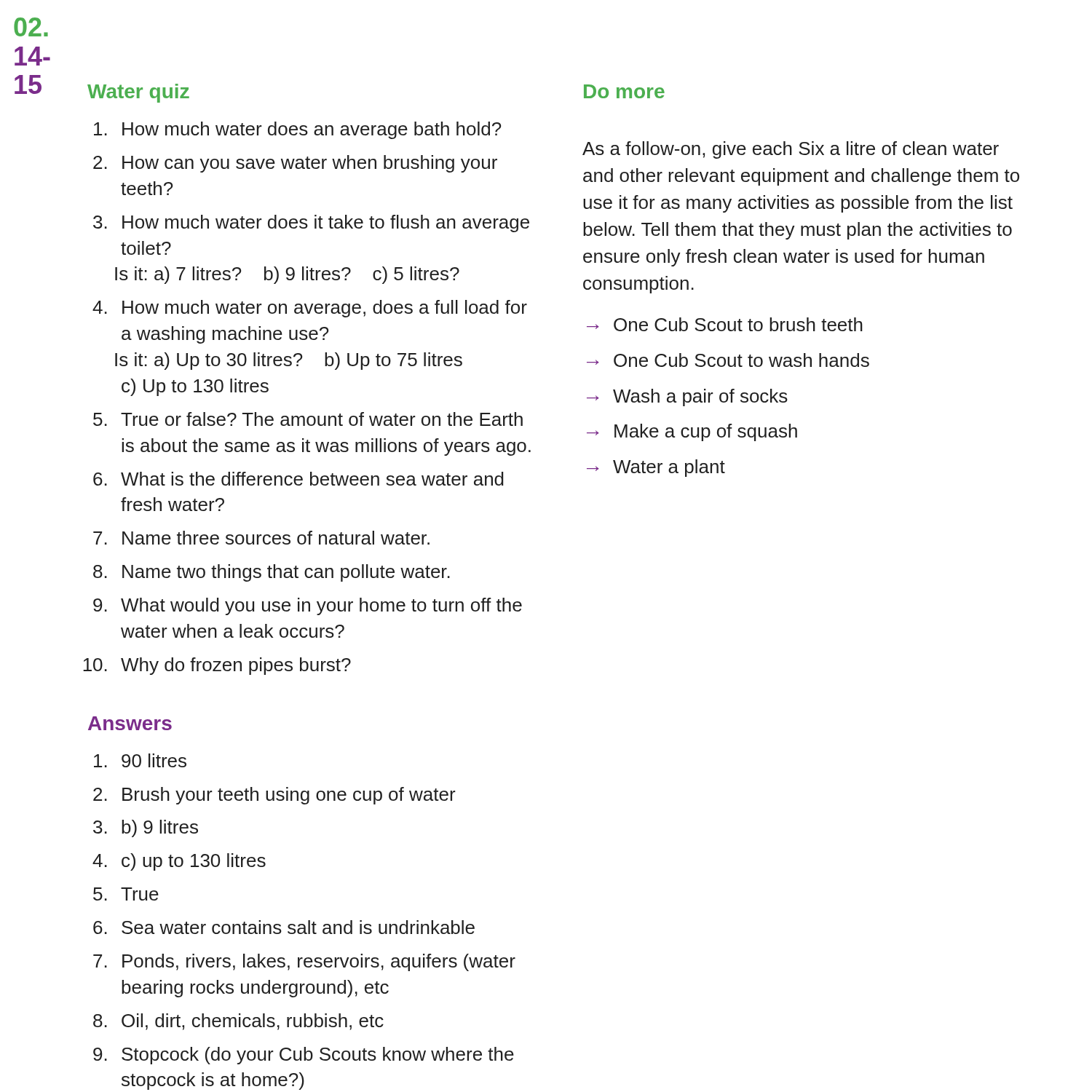Select the passage starting "Why do frozen pipes burst?"
1092x1092 pixels.
(x=236, y=664)
